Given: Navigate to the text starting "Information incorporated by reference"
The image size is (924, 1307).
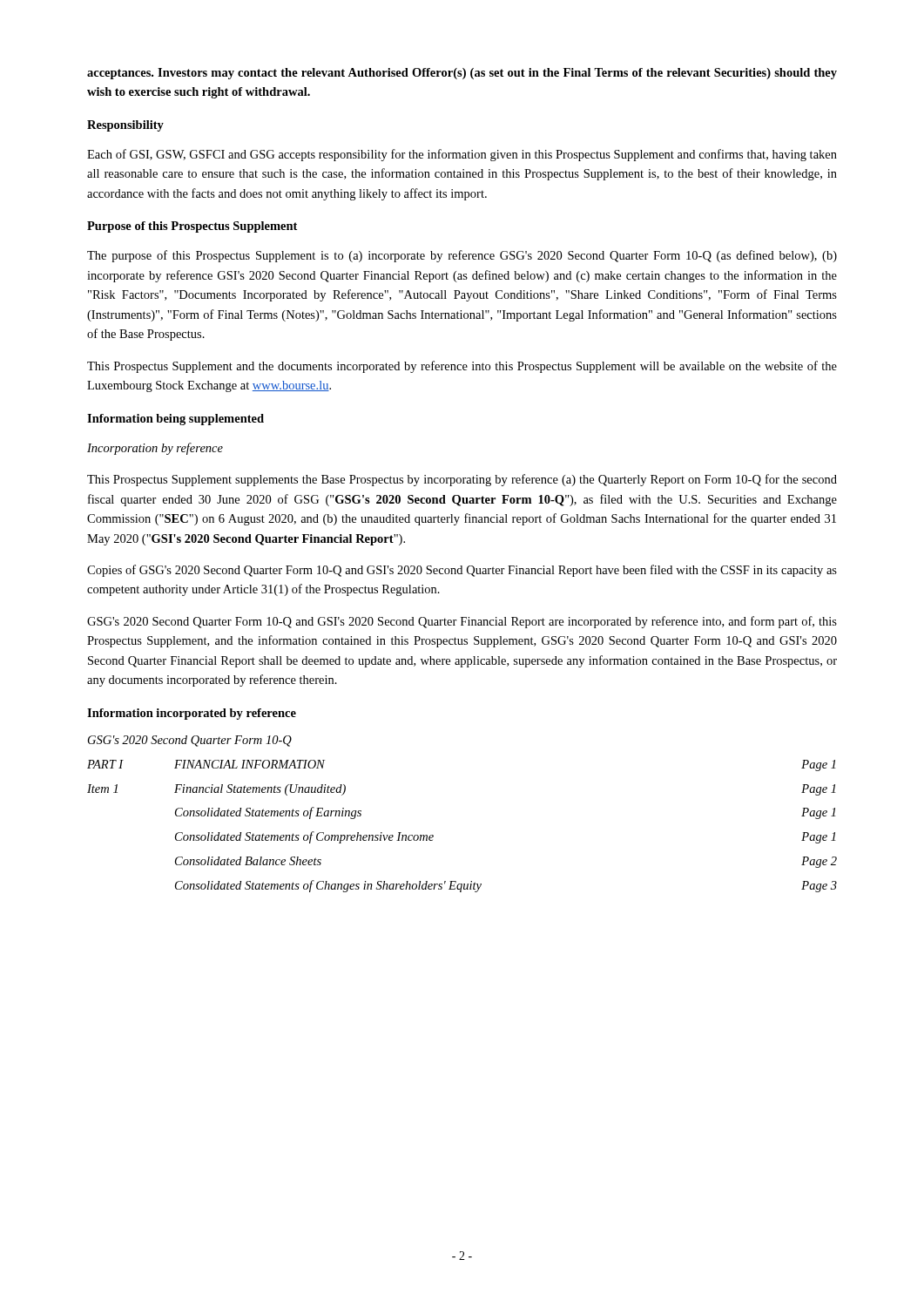Looking at the screenshot, I should [192, 713].
